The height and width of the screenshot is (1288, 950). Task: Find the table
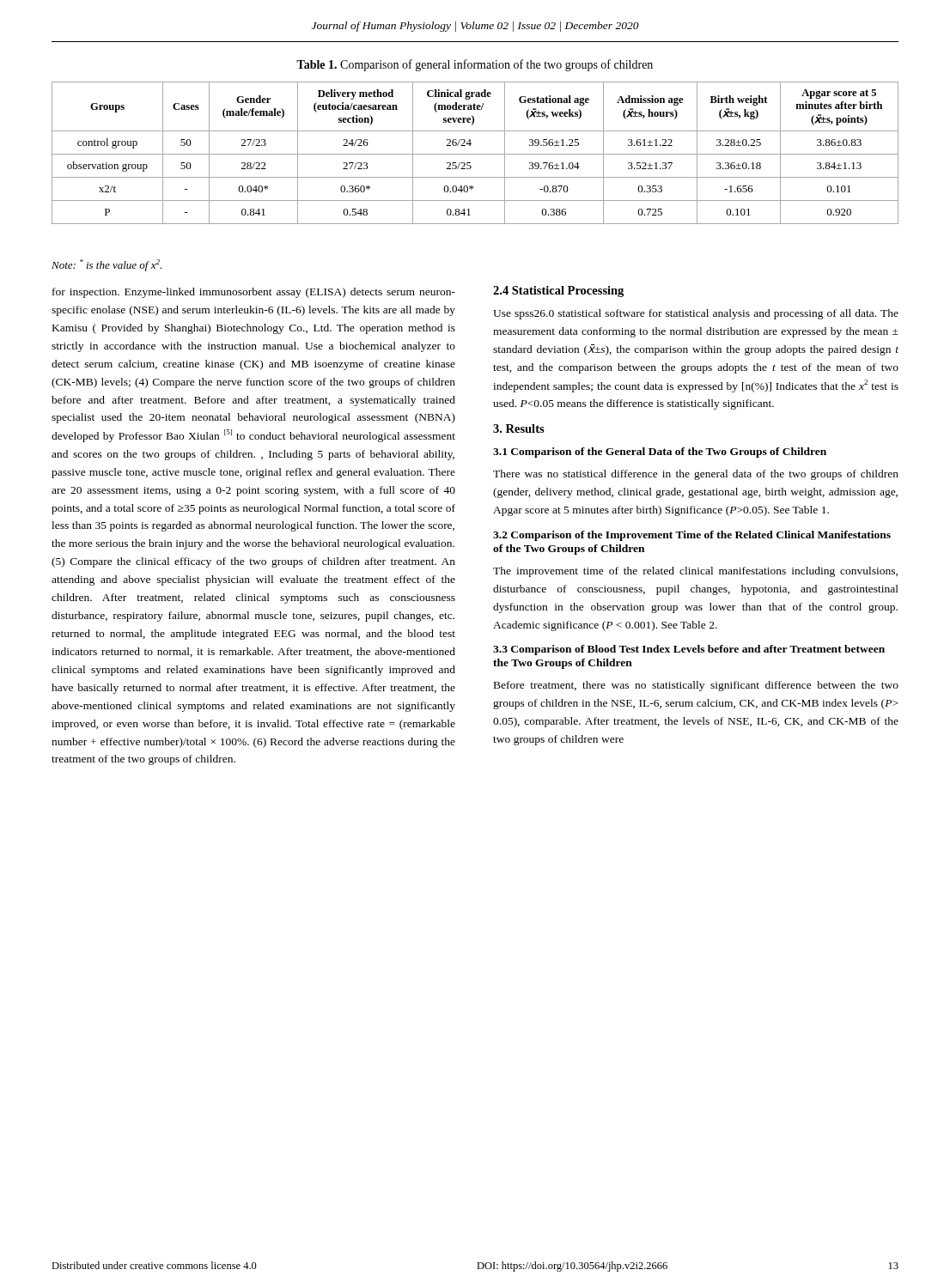click(475, 153)
